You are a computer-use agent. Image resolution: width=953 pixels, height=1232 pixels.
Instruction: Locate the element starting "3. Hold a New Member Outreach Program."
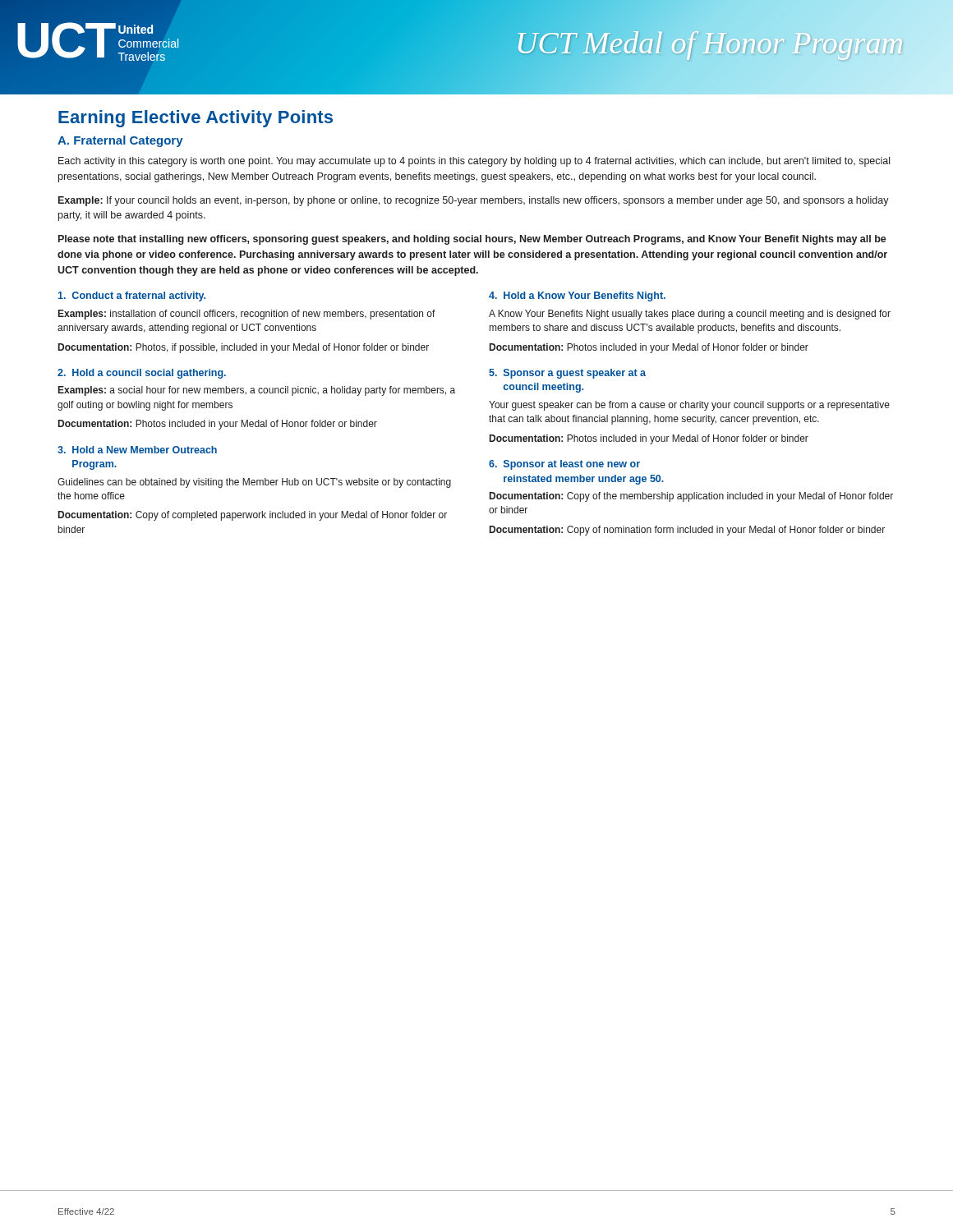261,490
